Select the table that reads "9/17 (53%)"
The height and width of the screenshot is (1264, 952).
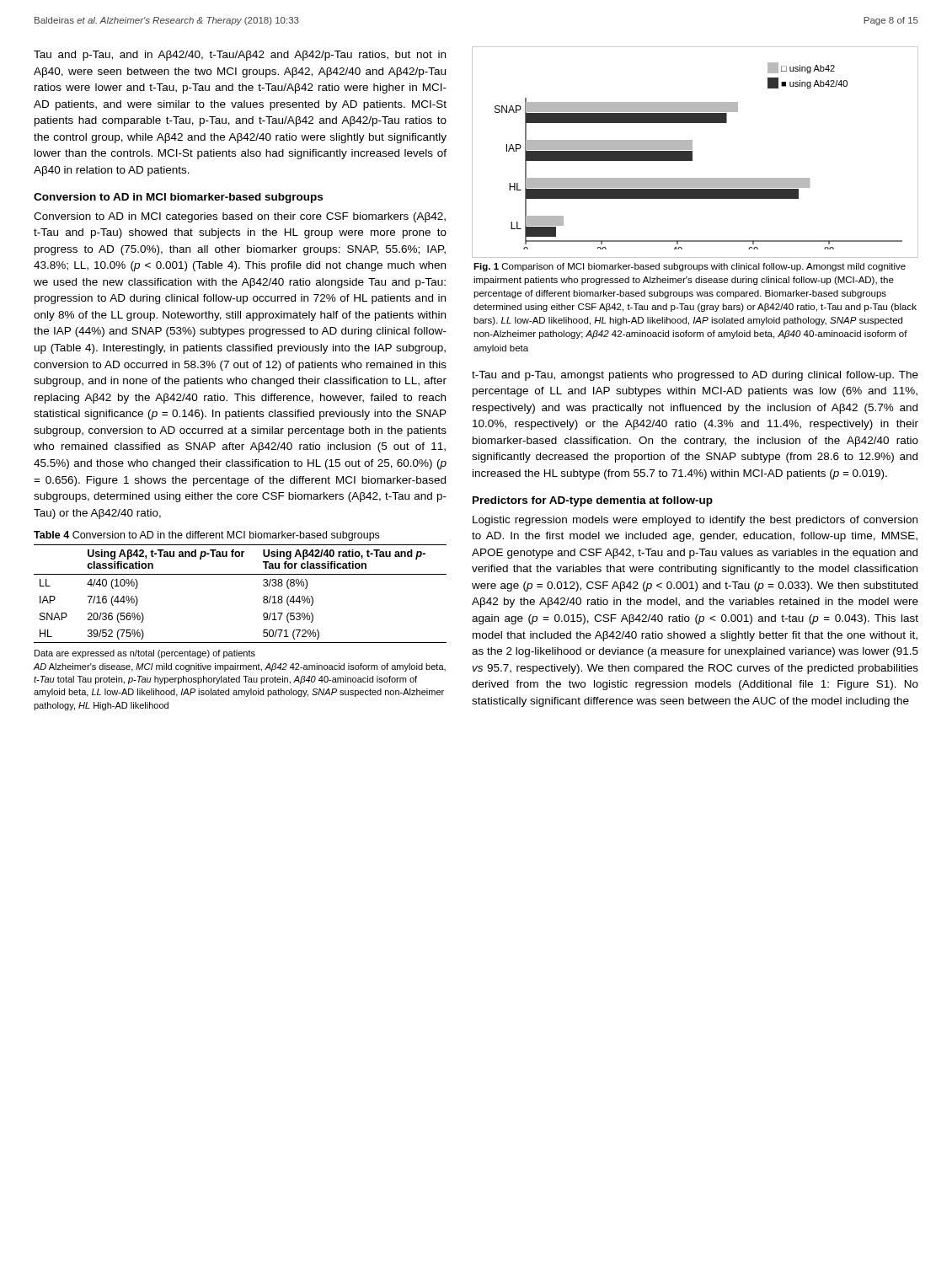pyautogui.click(x=240, y=594)
